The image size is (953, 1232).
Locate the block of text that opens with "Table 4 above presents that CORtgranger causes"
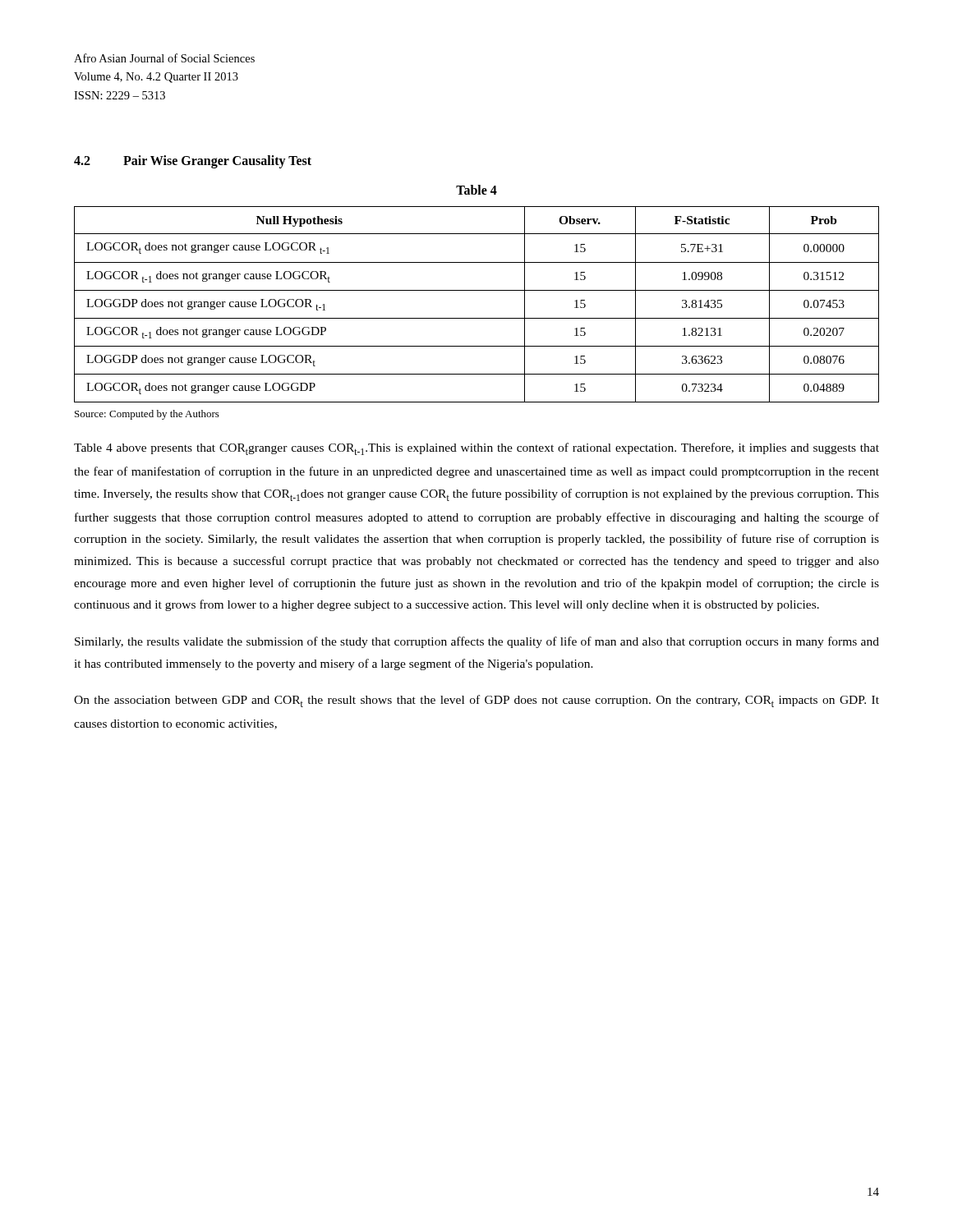476,526
